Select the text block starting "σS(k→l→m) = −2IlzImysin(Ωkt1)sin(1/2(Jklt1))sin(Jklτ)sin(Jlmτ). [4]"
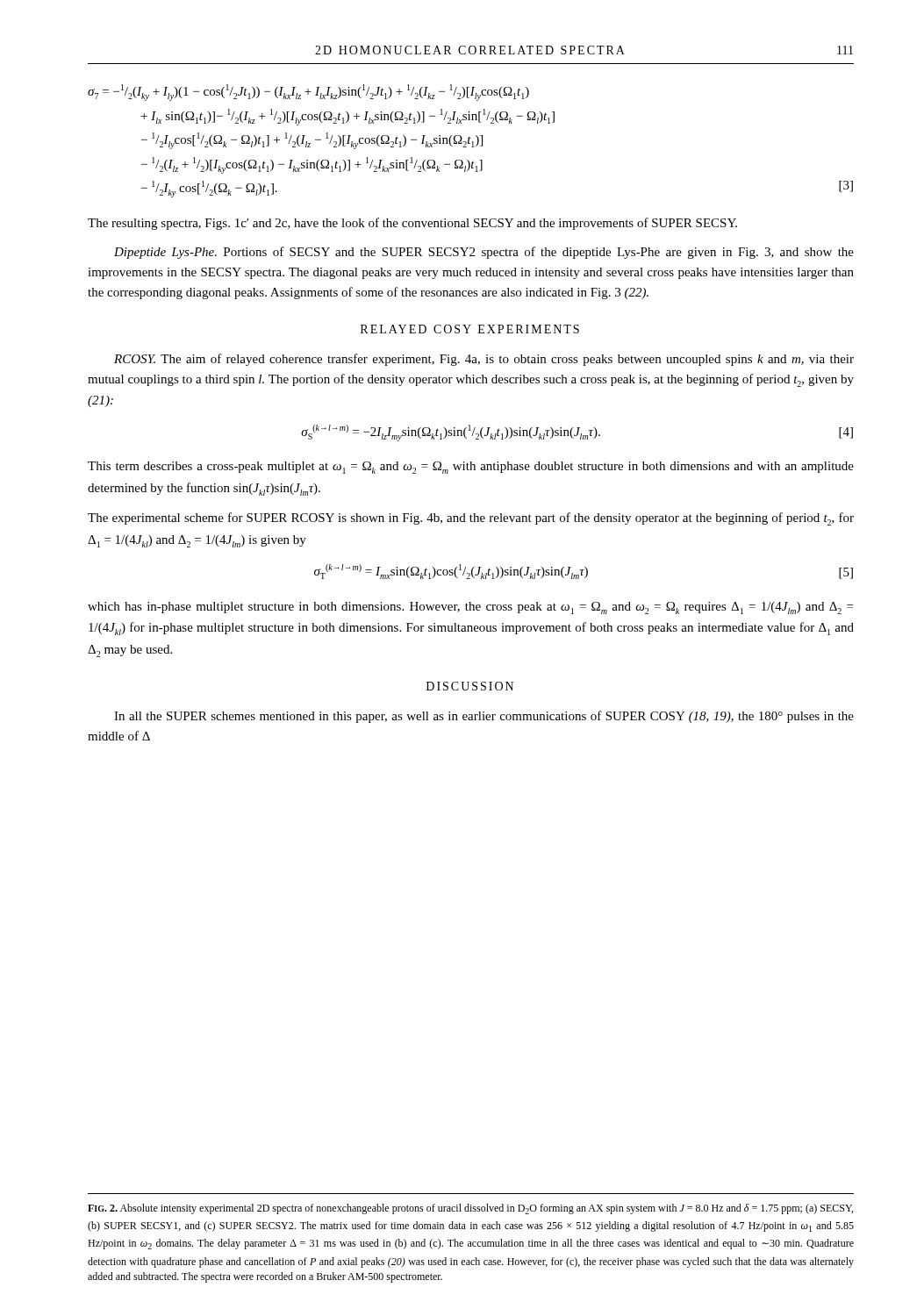Screen dimensions: 1316x924 click(x=471, y=432)
